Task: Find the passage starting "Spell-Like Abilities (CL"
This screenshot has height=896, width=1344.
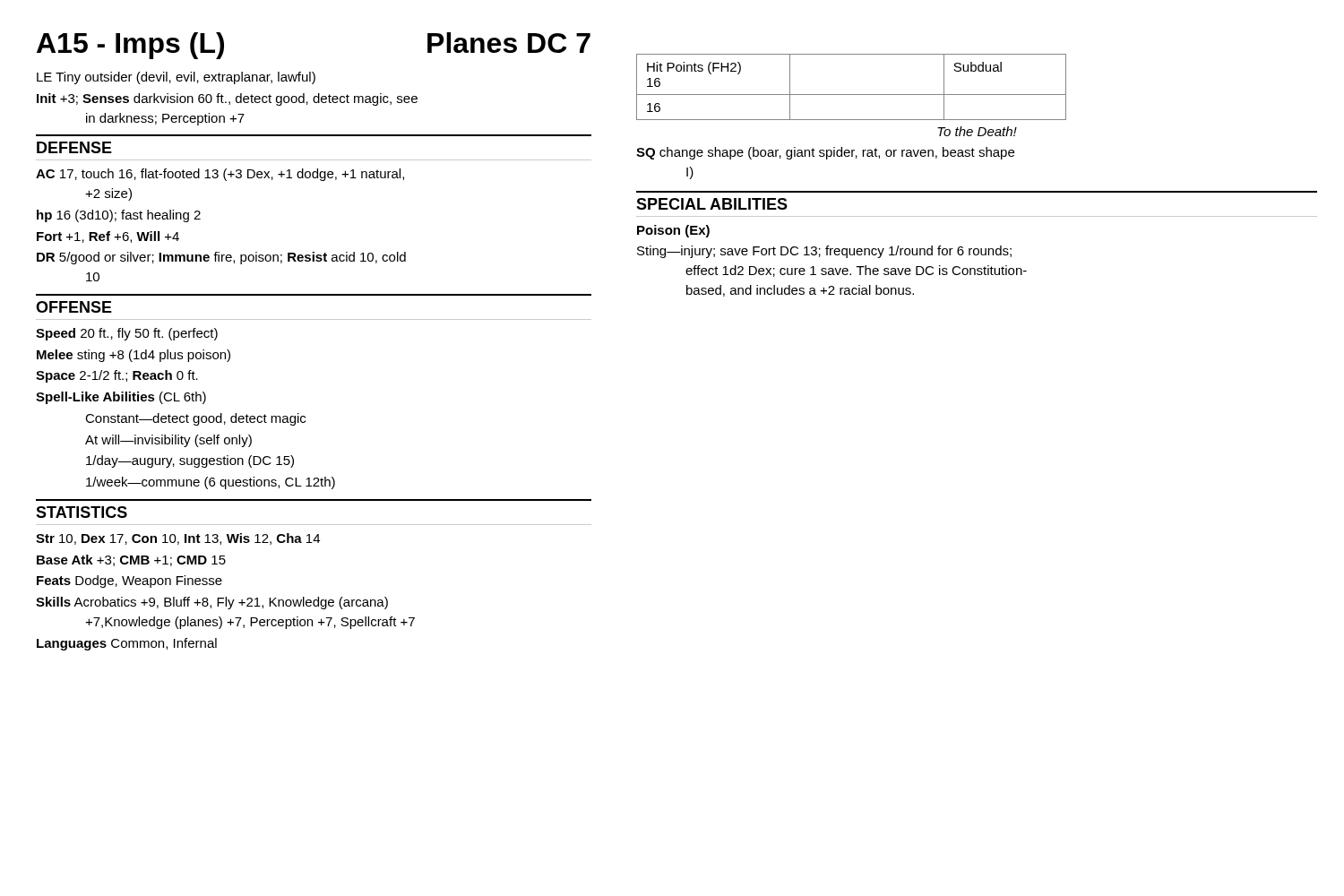Action: [x=121, y=396]
